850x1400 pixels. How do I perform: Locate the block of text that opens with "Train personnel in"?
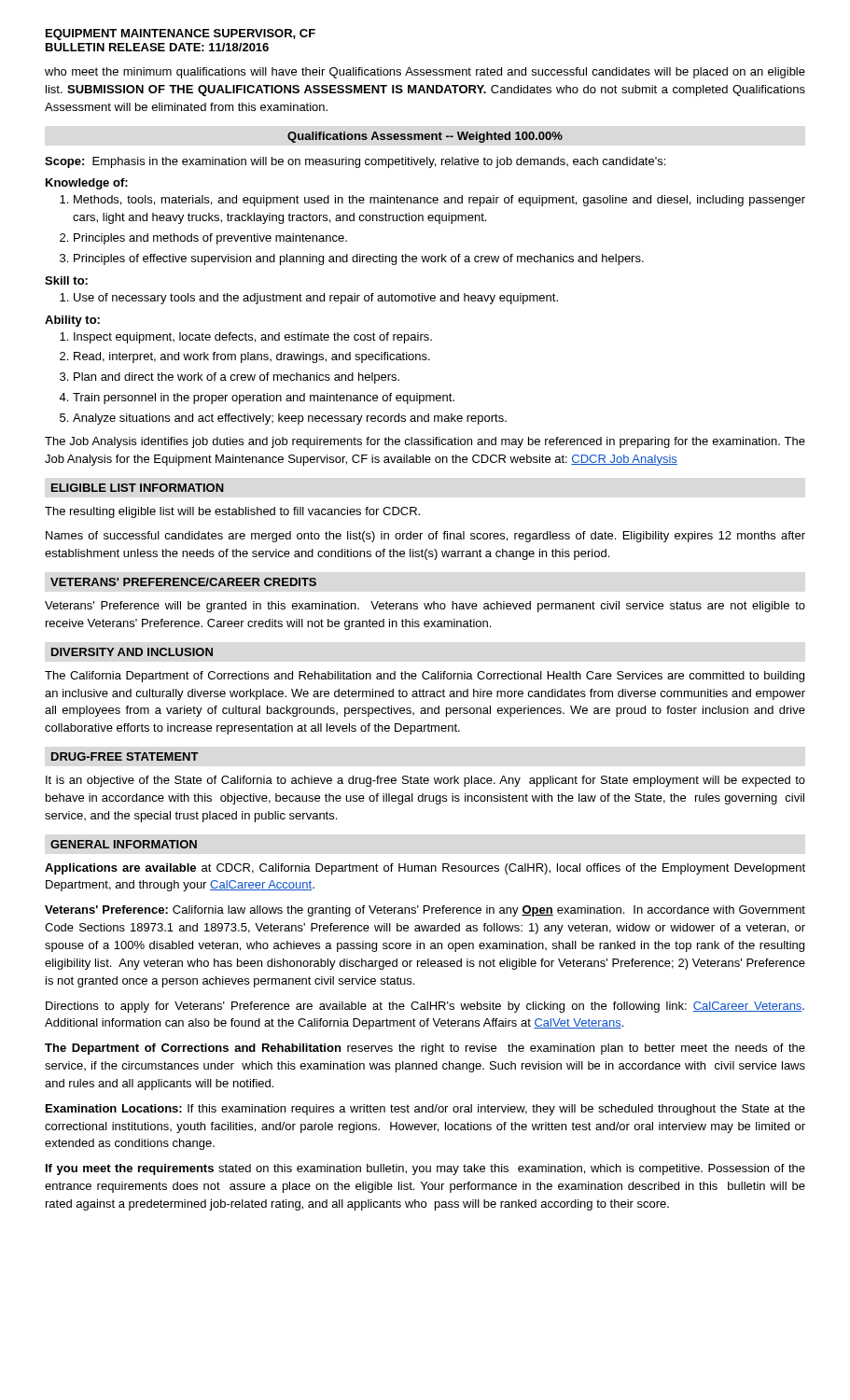tap(264, 397)
